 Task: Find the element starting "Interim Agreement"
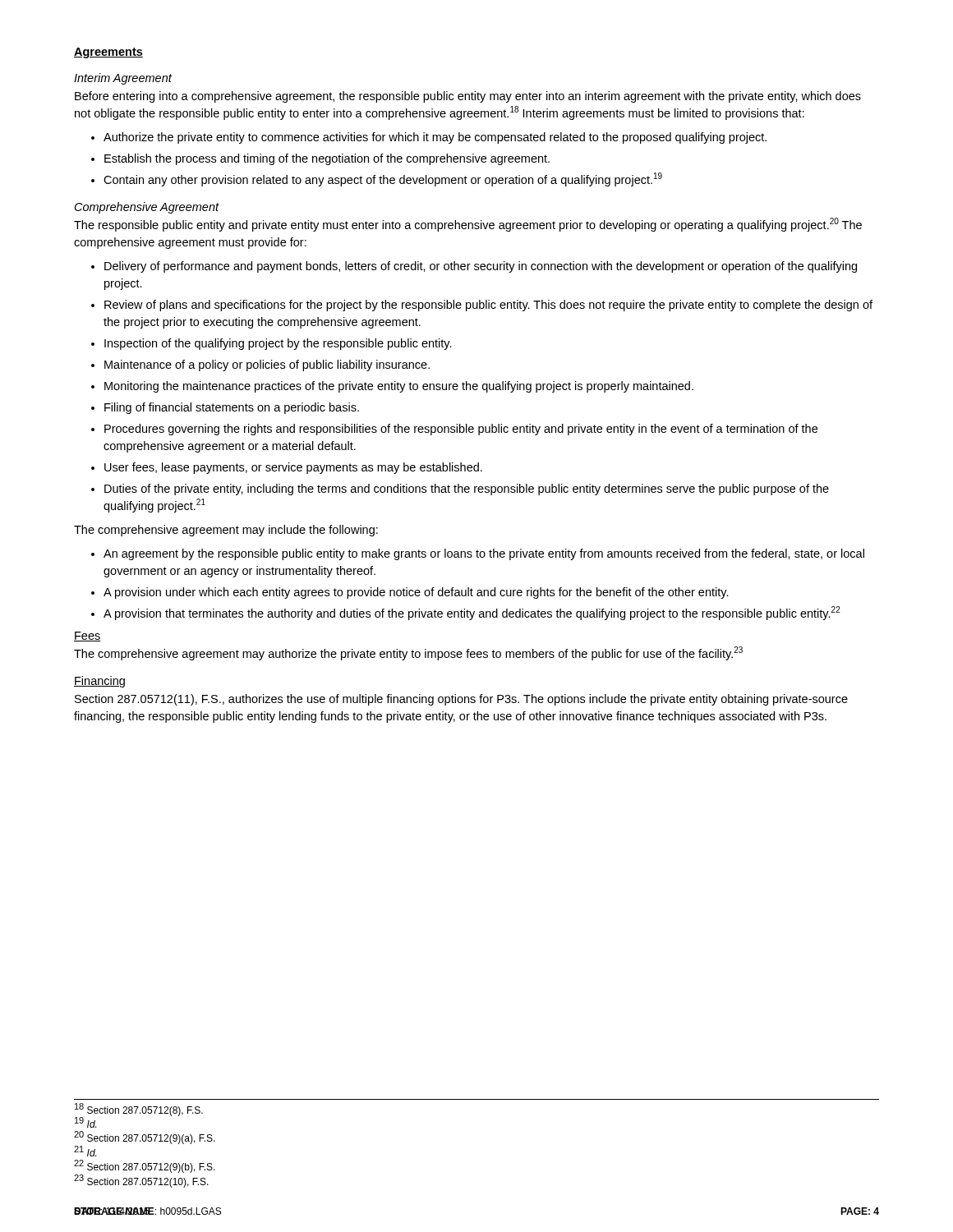coord(123,78)
